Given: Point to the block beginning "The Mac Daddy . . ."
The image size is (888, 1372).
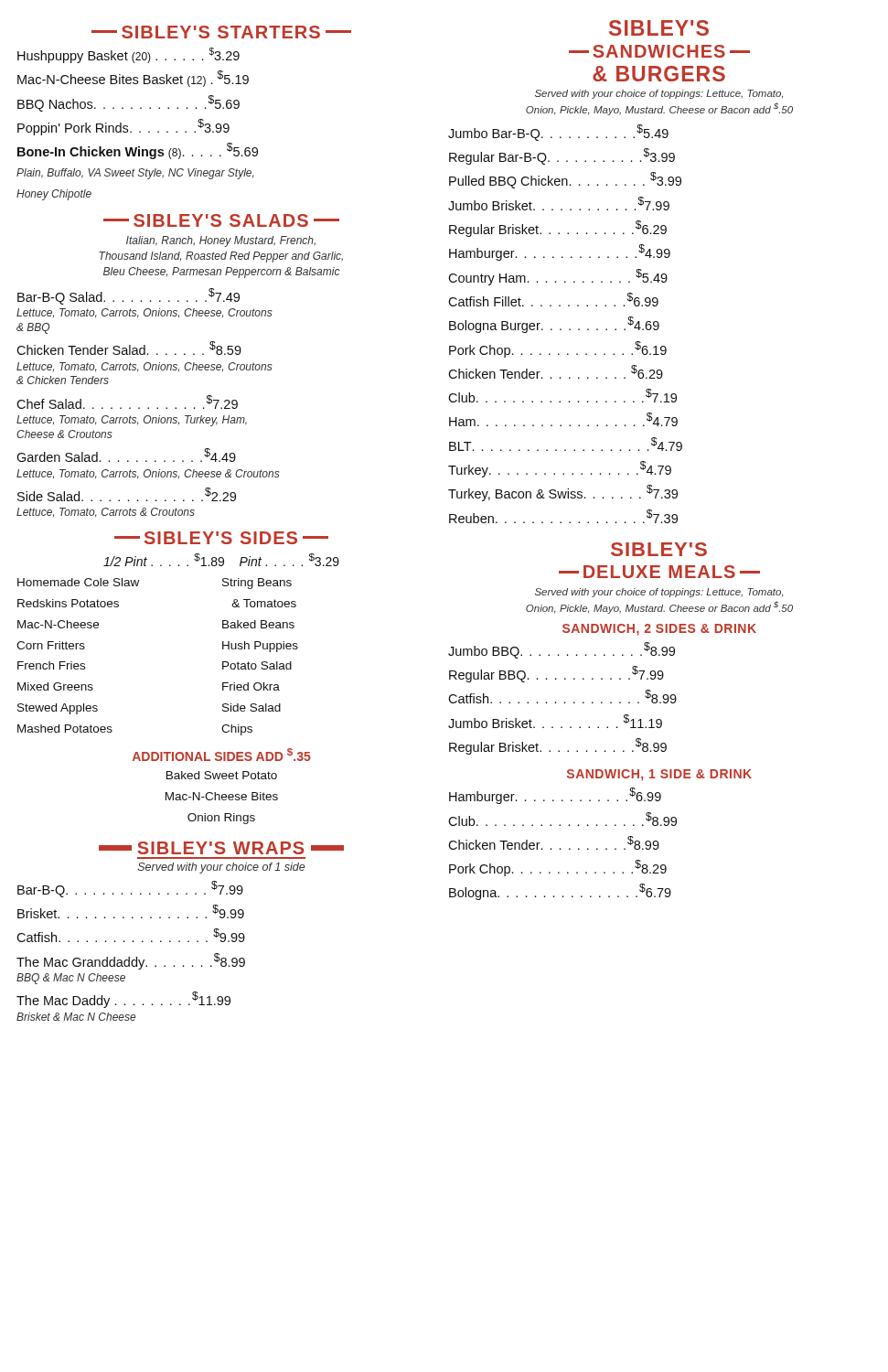Looking at the screenshot, I should pos(221,1006).
